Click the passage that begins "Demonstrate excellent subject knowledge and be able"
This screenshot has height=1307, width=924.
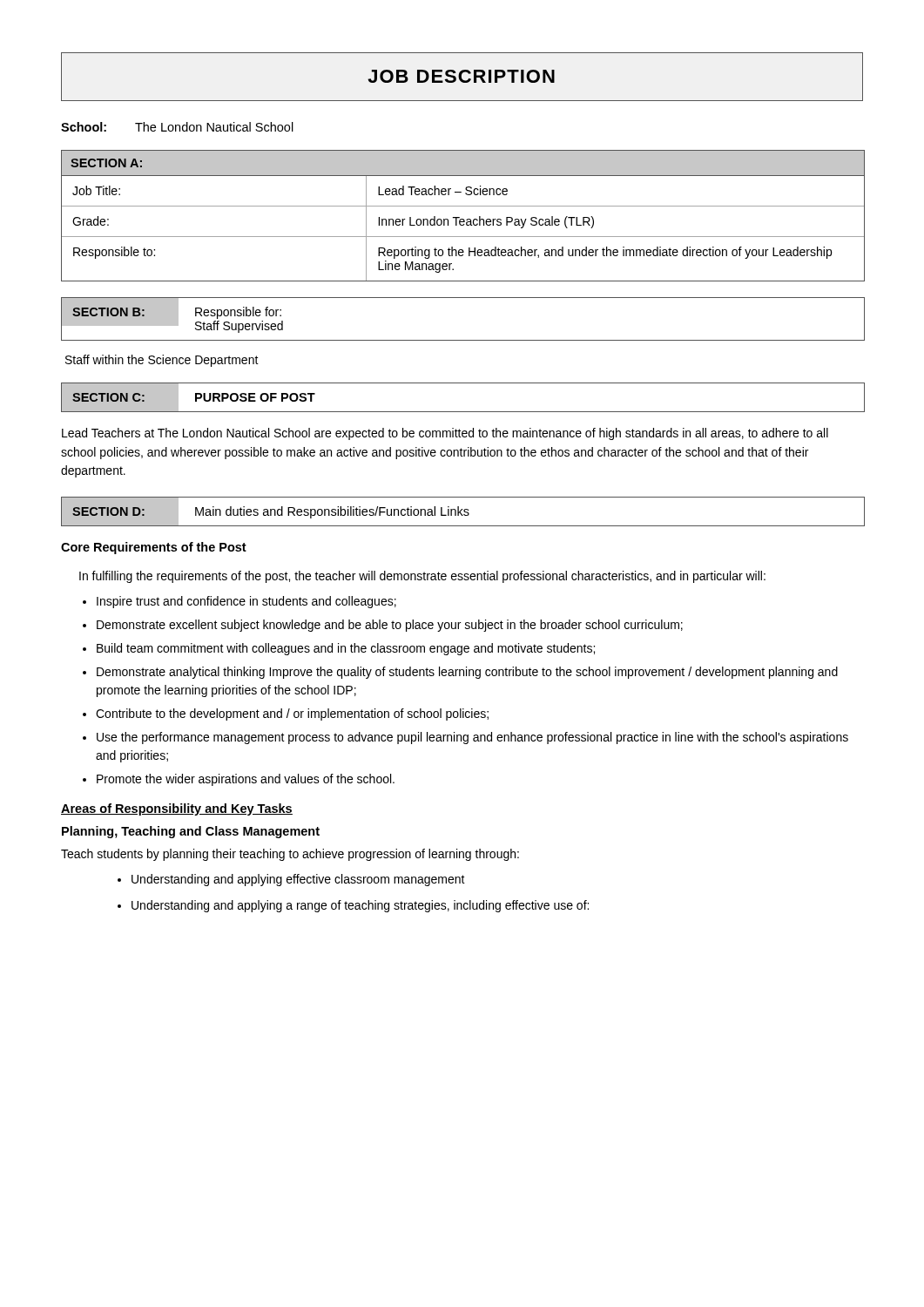point(390,625)
